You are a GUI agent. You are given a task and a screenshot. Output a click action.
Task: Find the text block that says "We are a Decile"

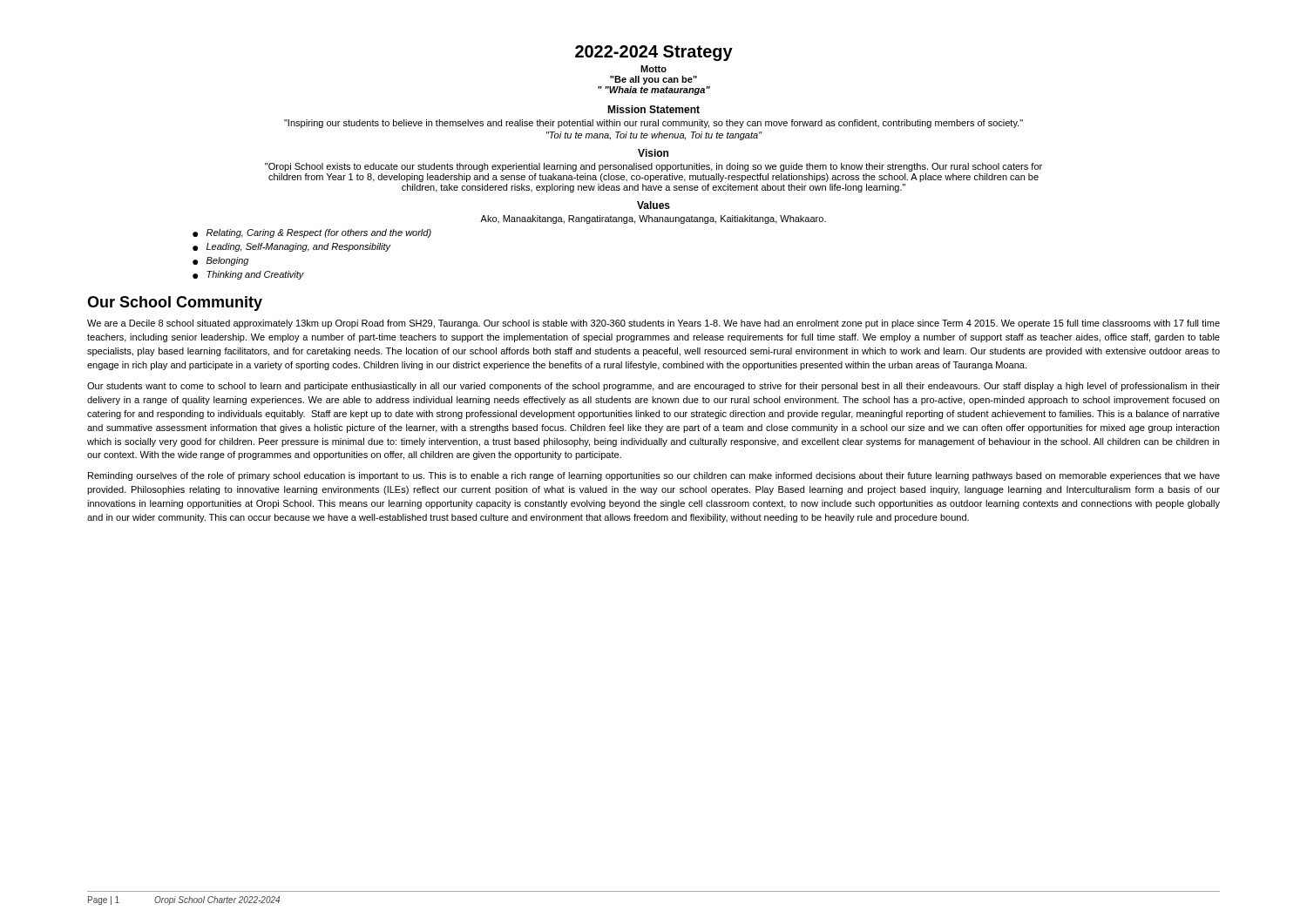(x=654, y=344)
